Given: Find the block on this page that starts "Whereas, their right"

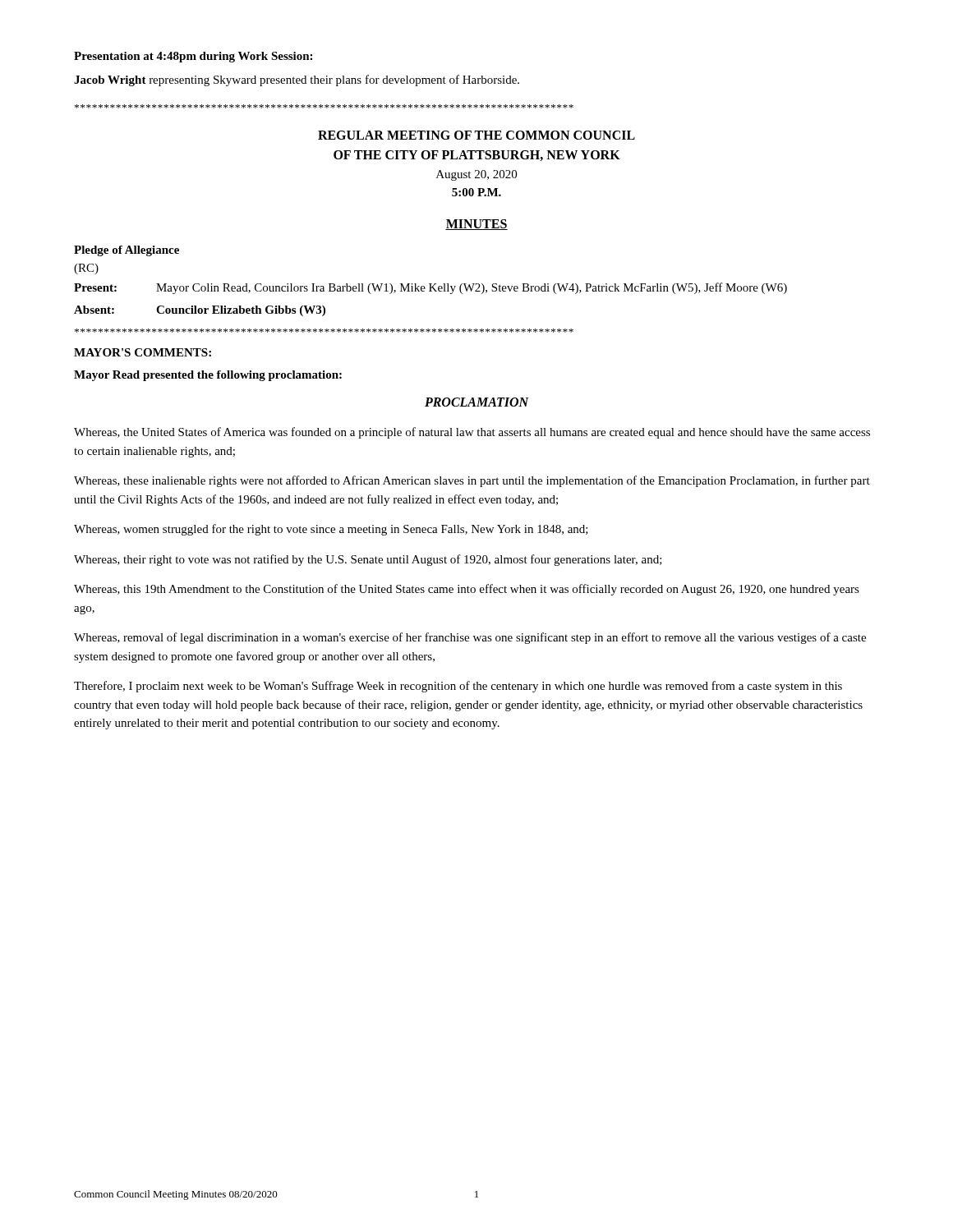Looking at the screenshot, I should (x=368, y=559).
